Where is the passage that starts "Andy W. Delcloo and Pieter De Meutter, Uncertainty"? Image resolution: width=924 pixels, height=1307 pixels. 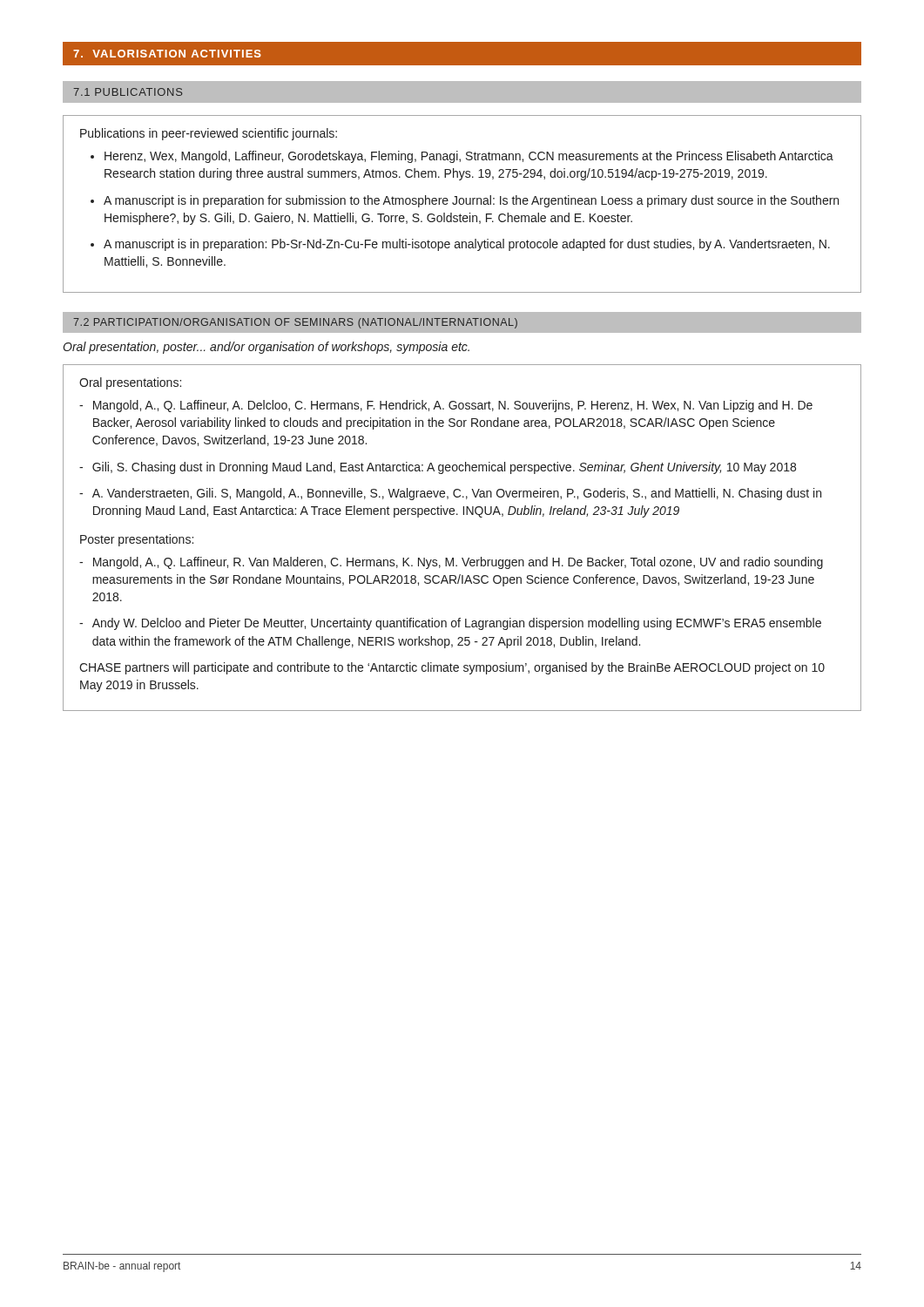point(468,632)
